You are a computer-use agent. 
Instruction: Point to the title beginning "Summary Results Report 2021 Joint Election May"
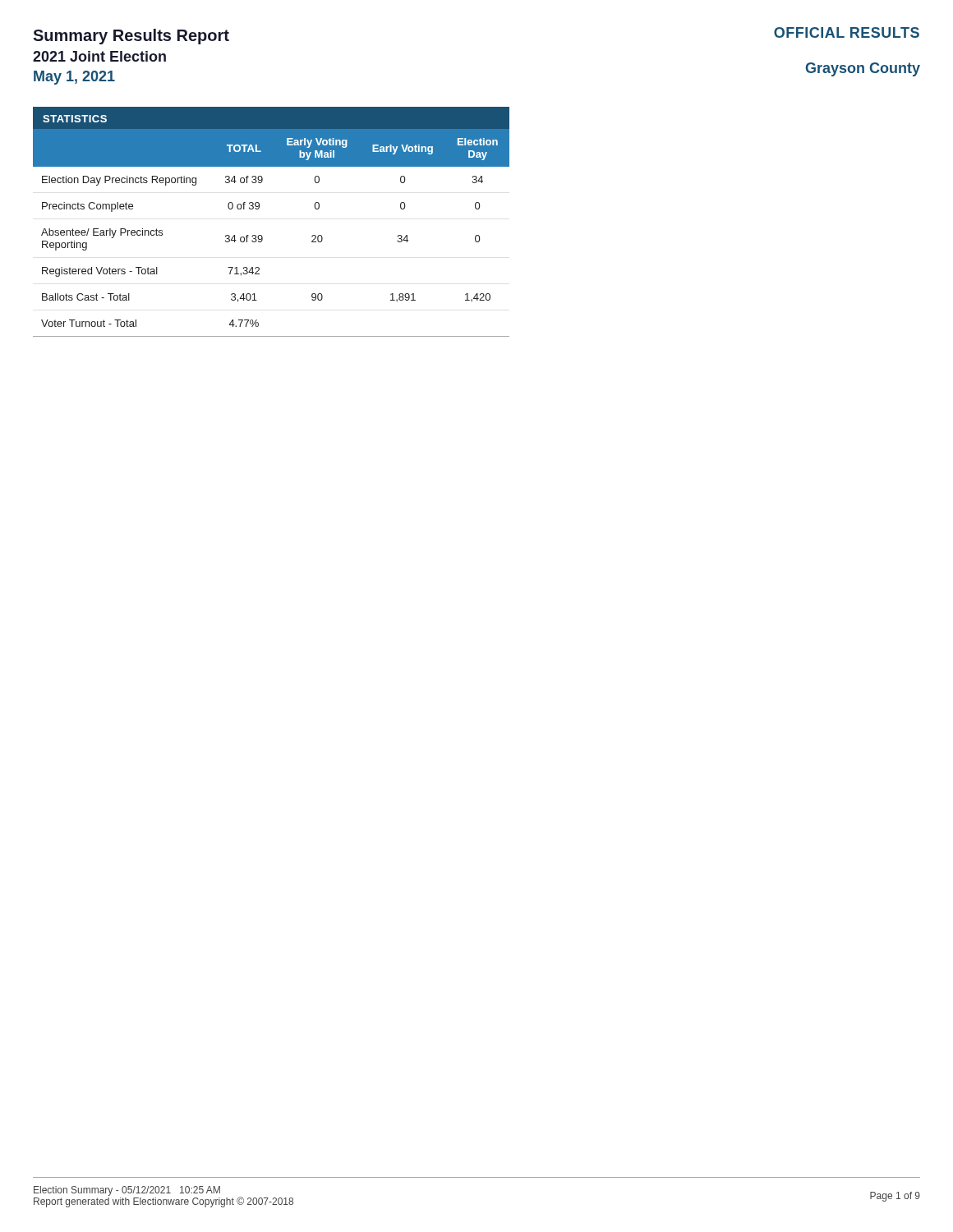point(131,56)
